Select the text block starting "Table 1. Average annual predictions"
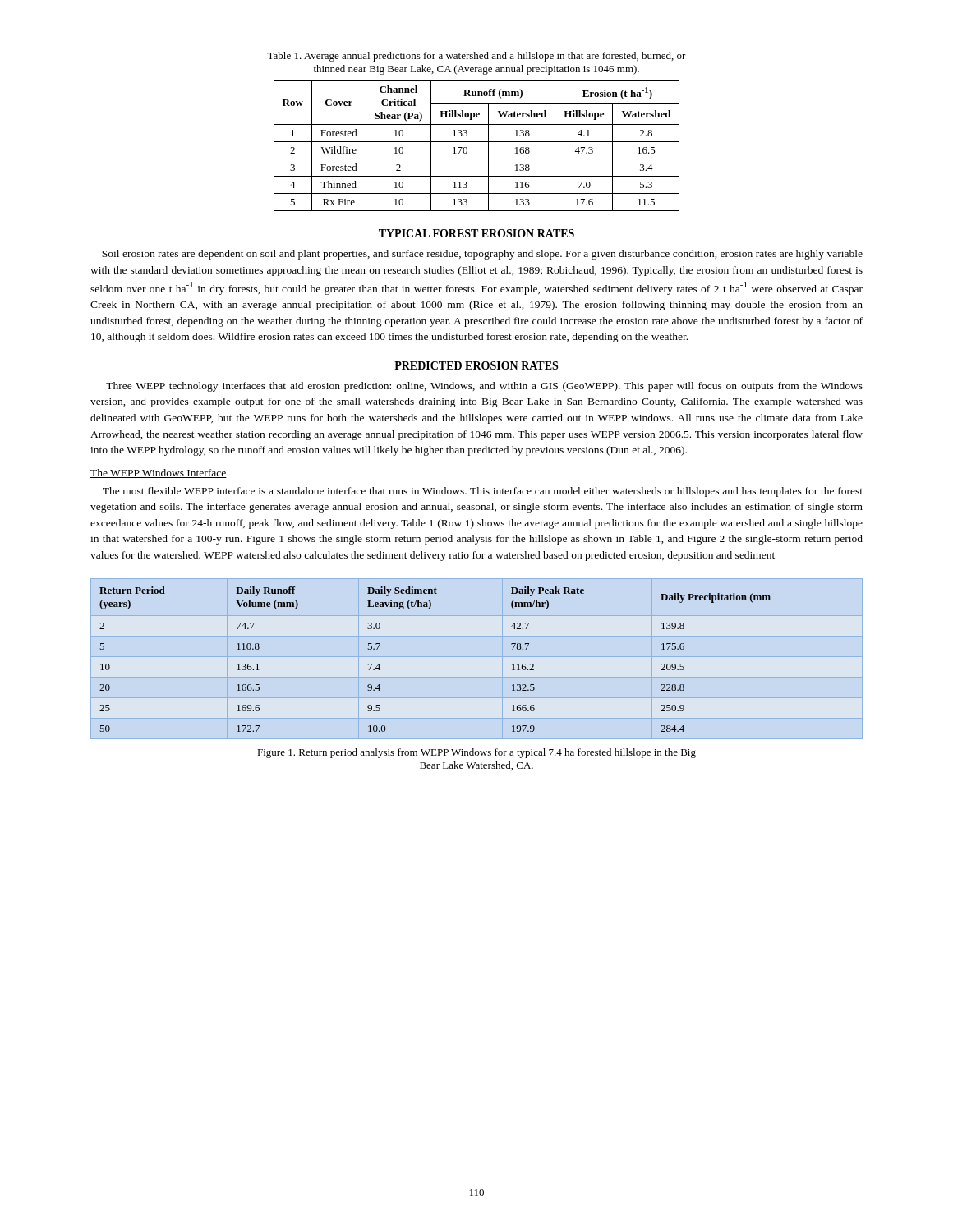The image size is (953, 1232). point(476,62)
